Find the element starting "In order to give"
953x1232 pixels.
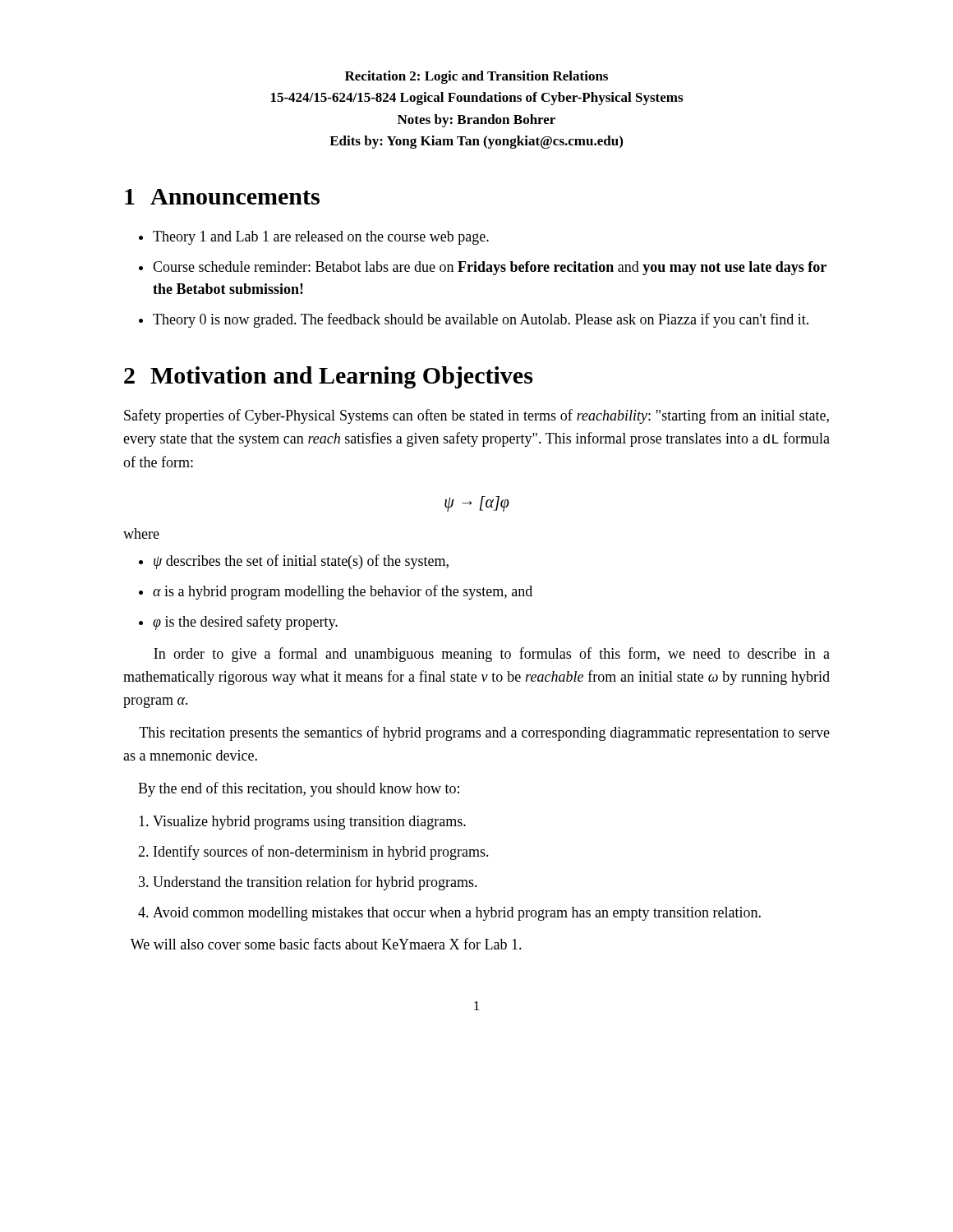click(x=476, y=677)
